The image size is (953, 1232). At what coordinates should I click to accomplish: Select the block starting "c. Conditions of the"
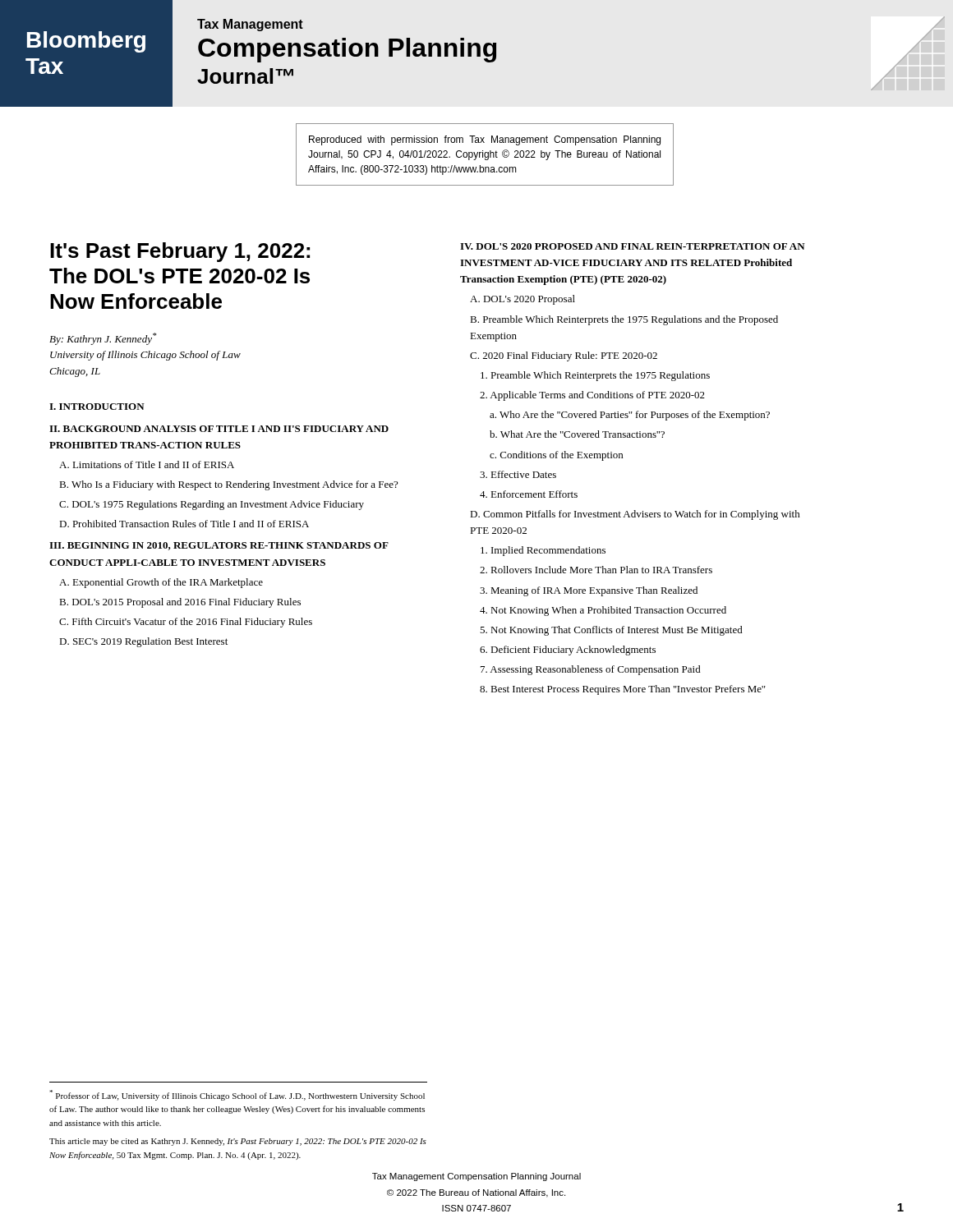(x=557, y=454)
